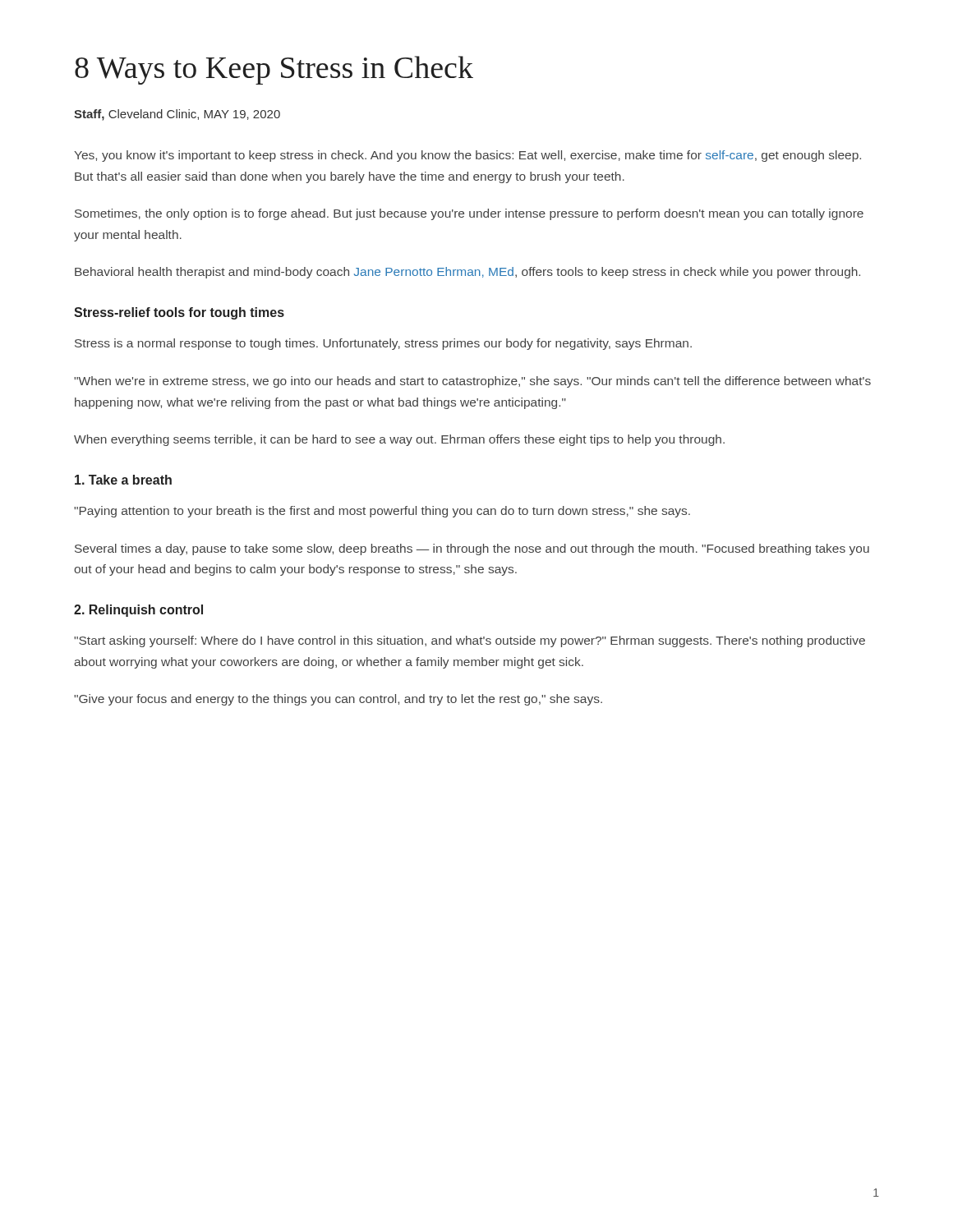Click the passage that begins "Behavioral health therapist and mind-body coach Jane"
This screenshot has width=953, height=1232.
coord(476,272)
